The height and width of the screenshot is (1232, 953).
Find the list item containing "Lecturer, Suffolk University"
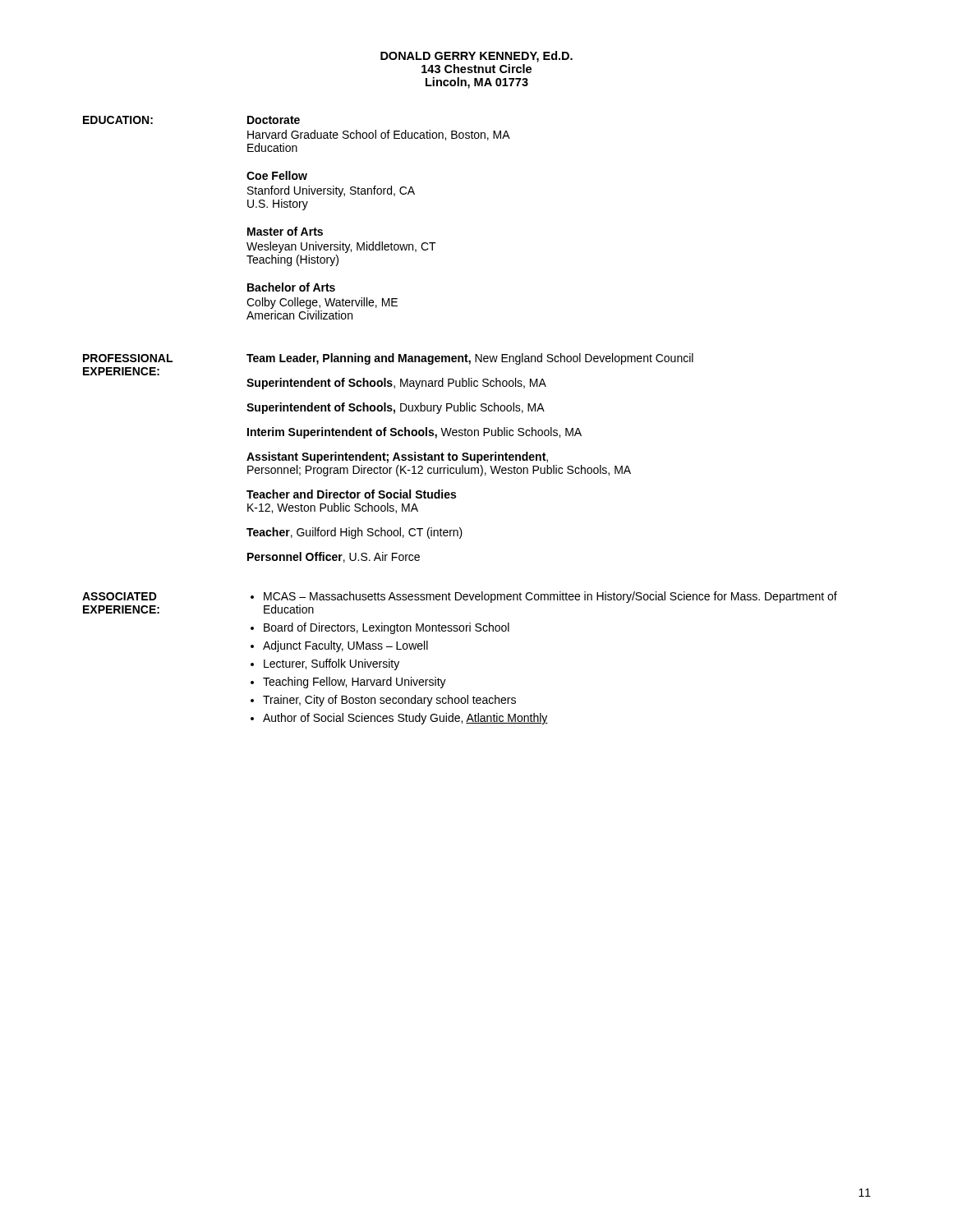click(331, 664)
